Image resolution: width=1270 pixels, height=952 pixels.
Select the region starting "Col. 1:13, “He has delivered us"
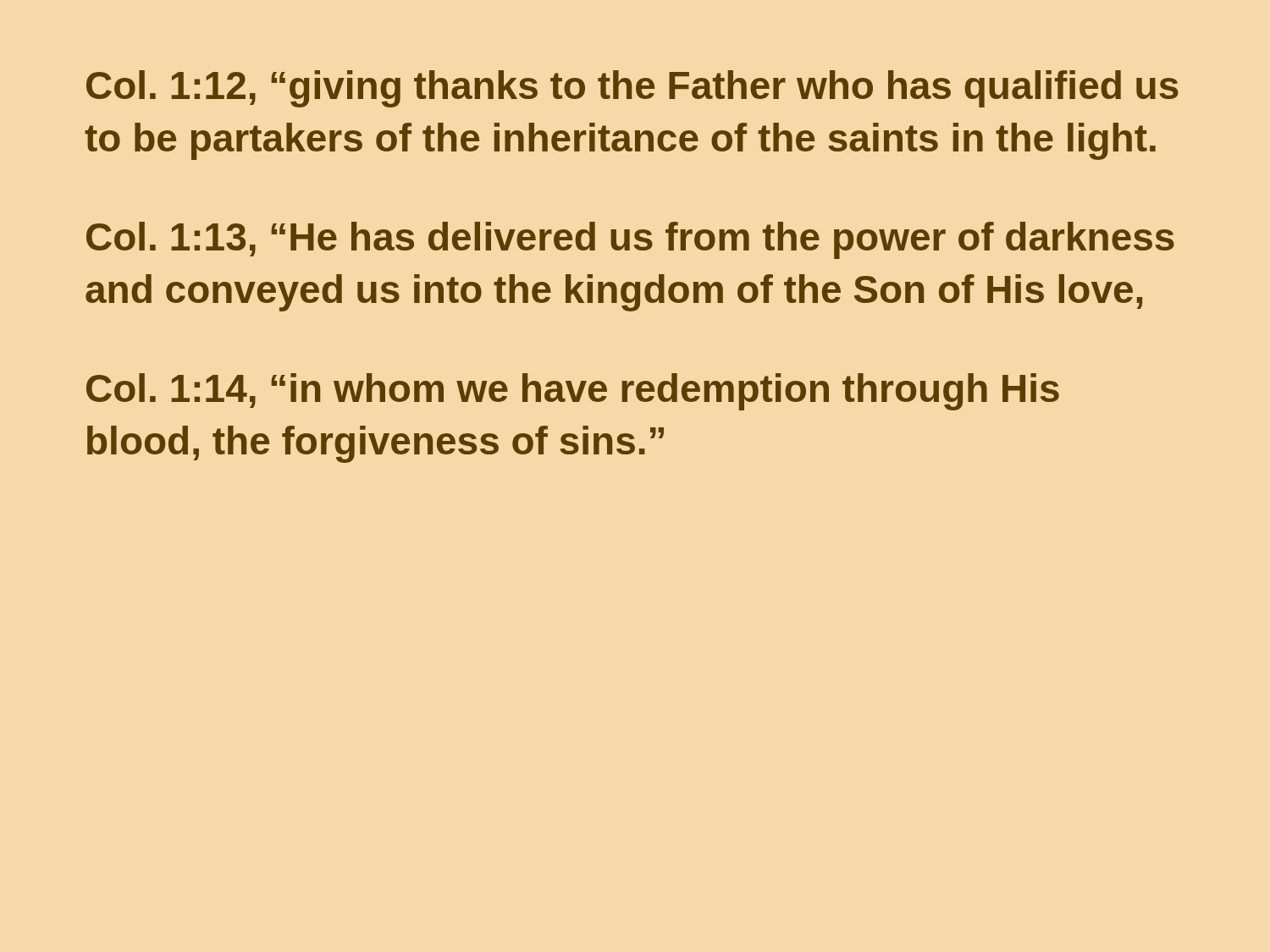pyautogui.click(x=630, y=263)
